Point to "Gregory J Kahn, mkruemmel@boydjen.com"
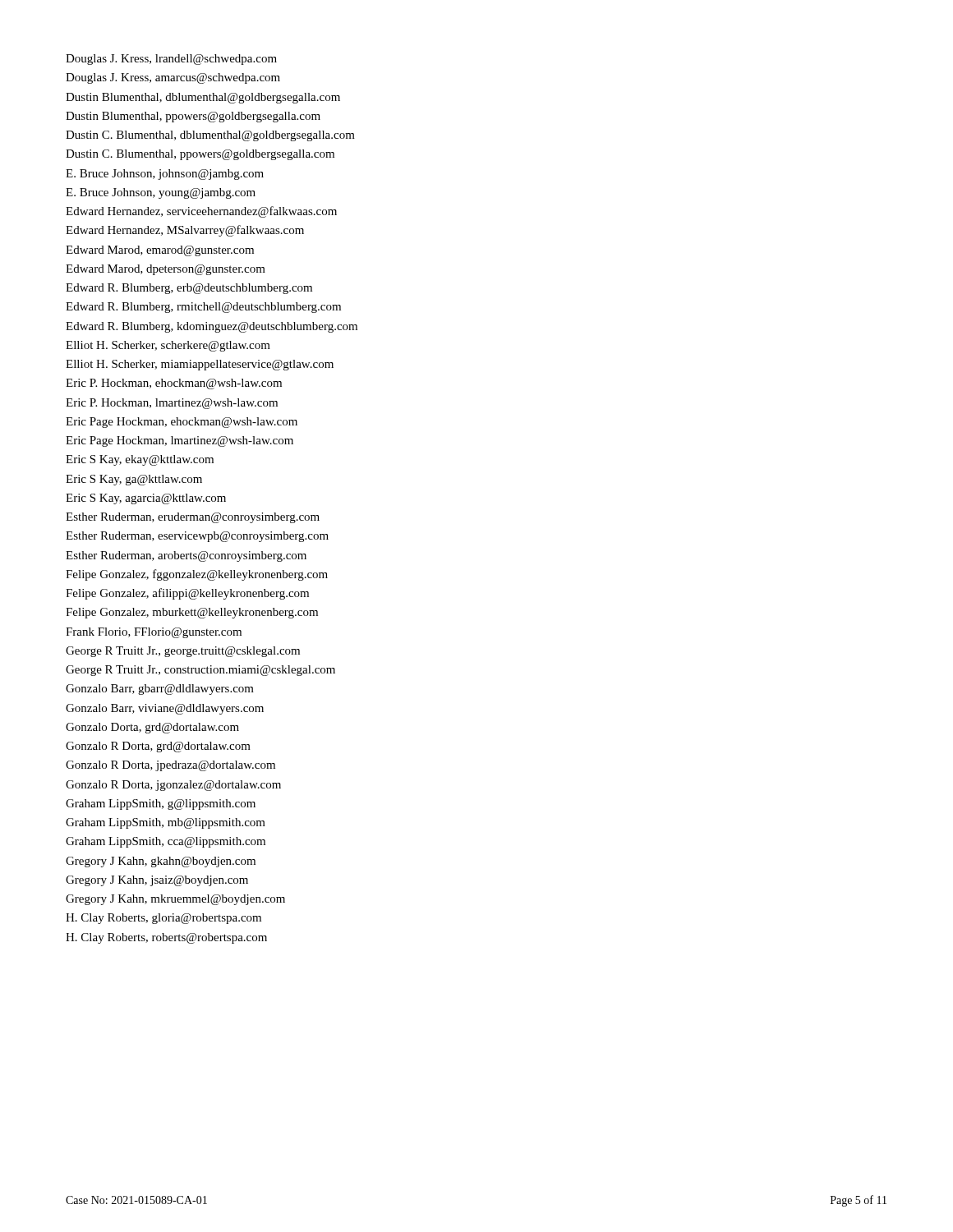 coord(176,899)
